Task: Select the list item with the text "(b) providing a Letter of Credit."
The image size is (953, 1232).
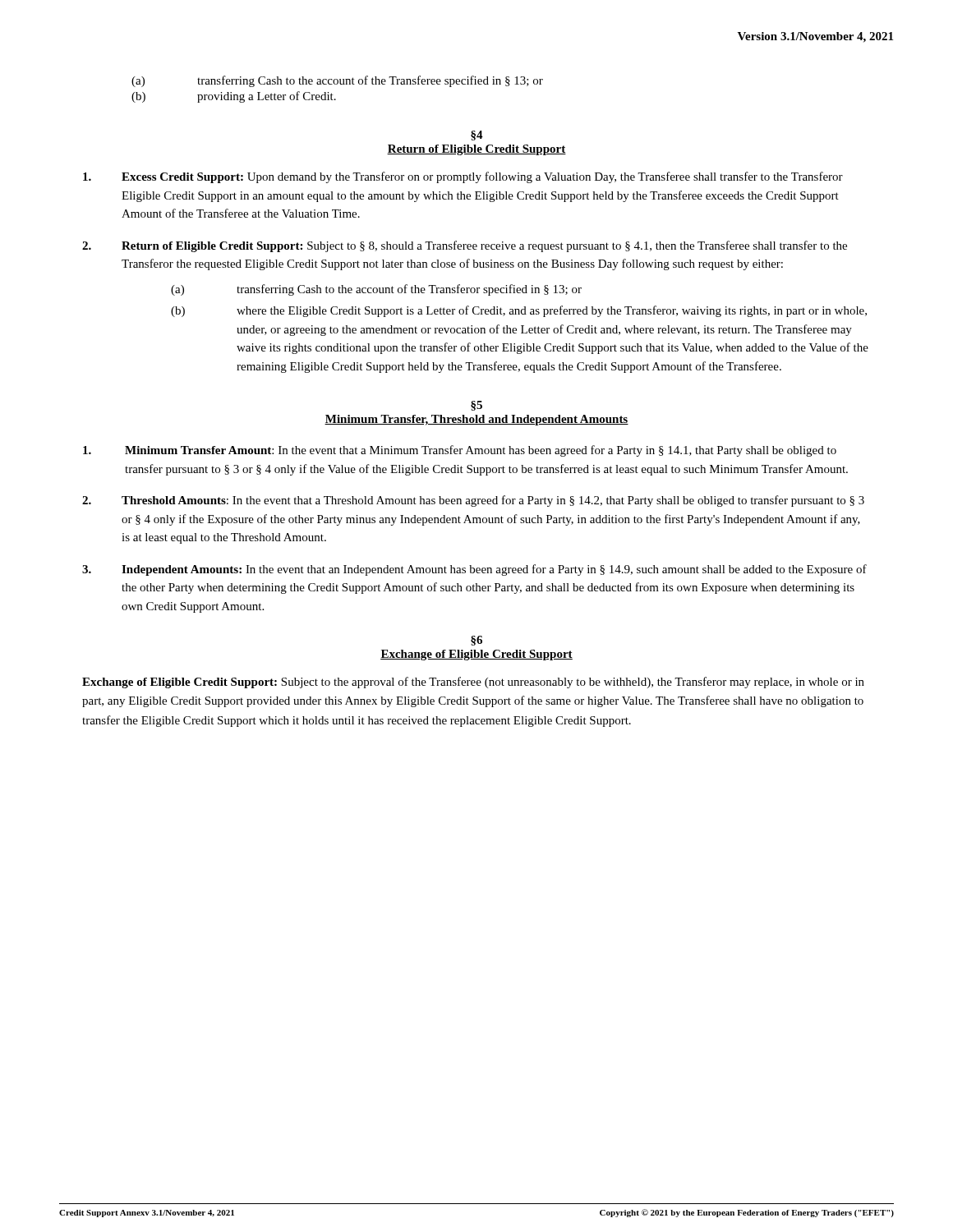Action: click(234, 97)
